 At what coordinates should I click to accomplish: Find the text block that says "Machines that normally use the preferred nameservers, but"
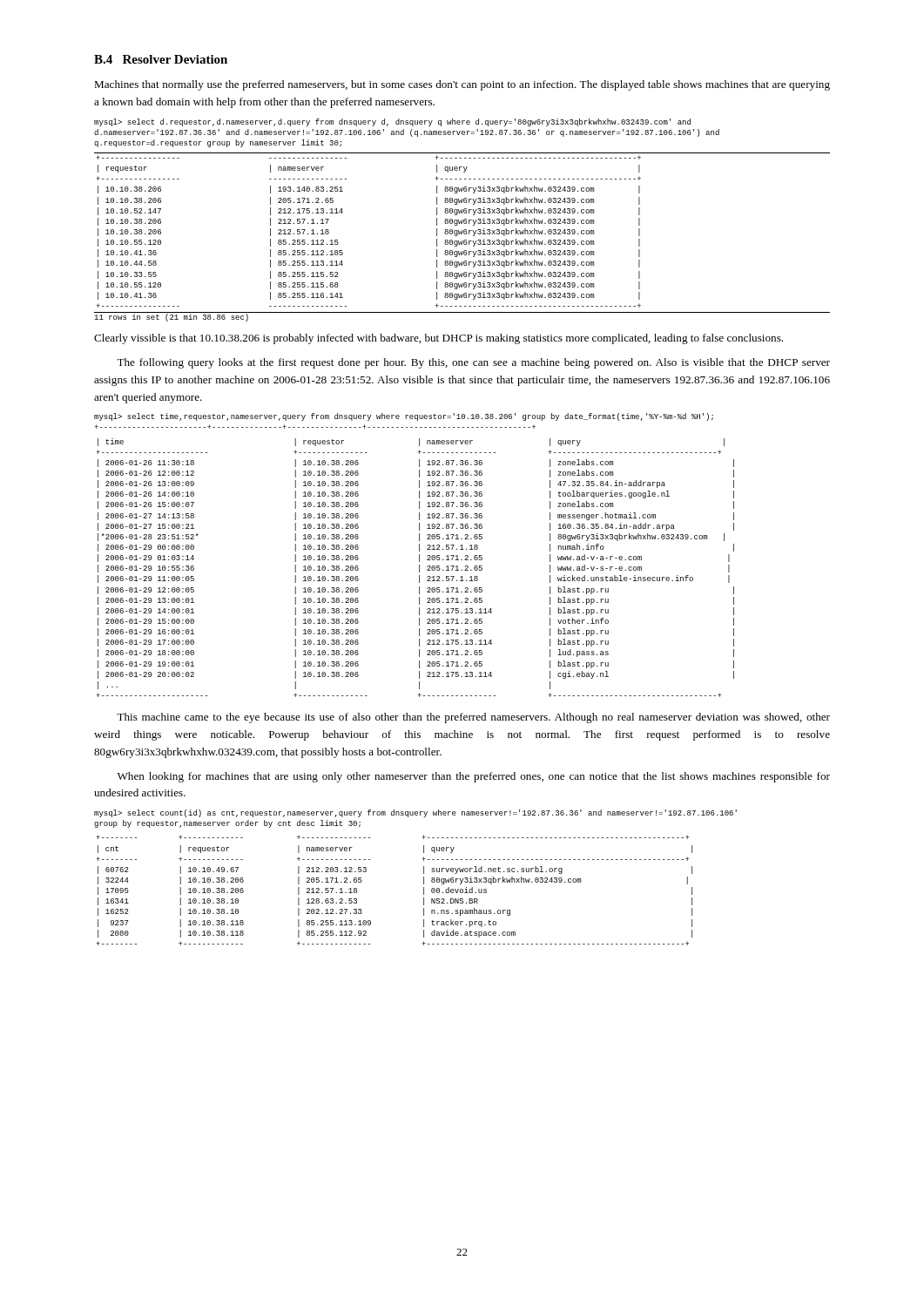click(462, 93)
